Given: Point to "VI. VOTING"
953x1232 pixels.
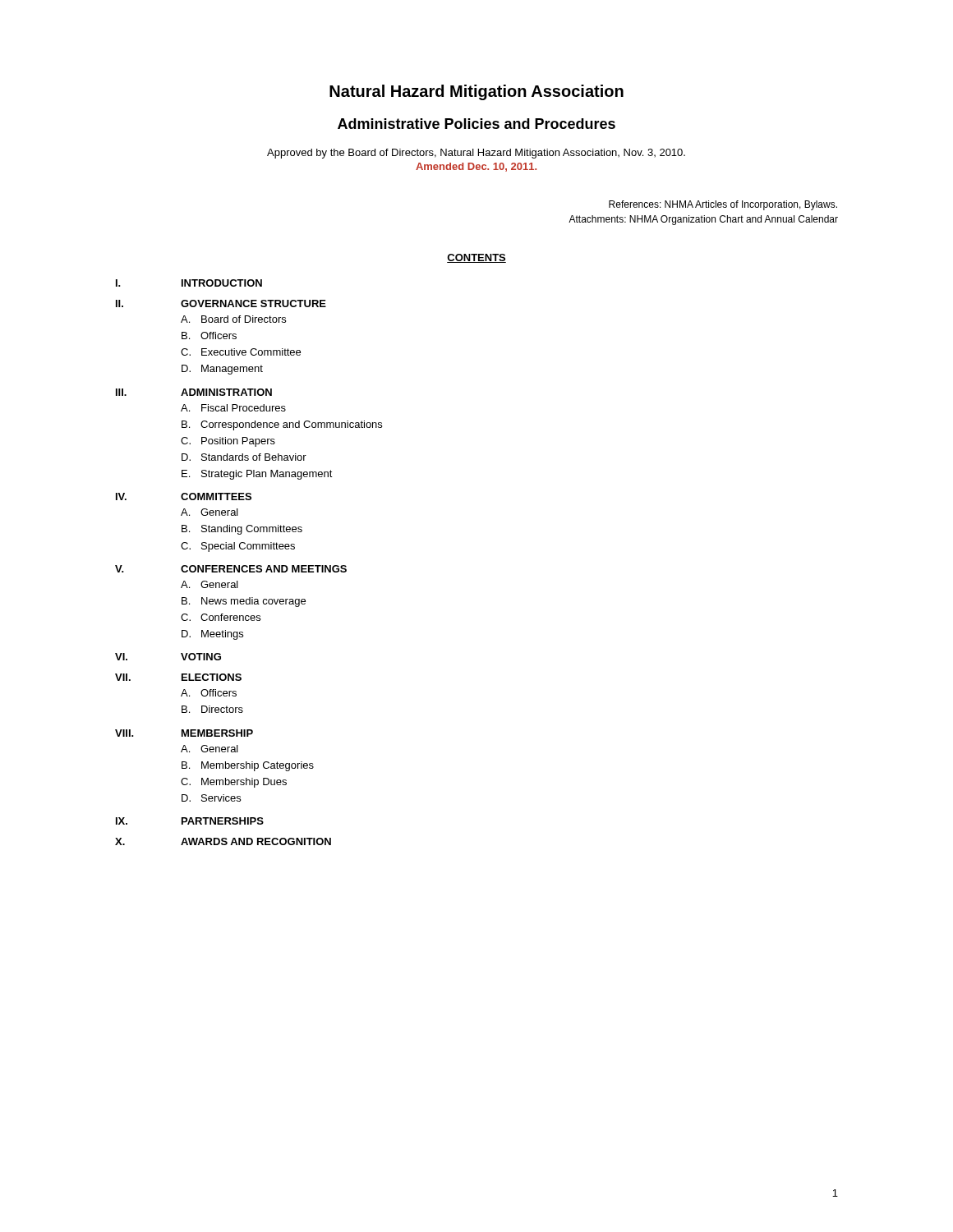Looking at the screenshot, I should coord(120,657).
